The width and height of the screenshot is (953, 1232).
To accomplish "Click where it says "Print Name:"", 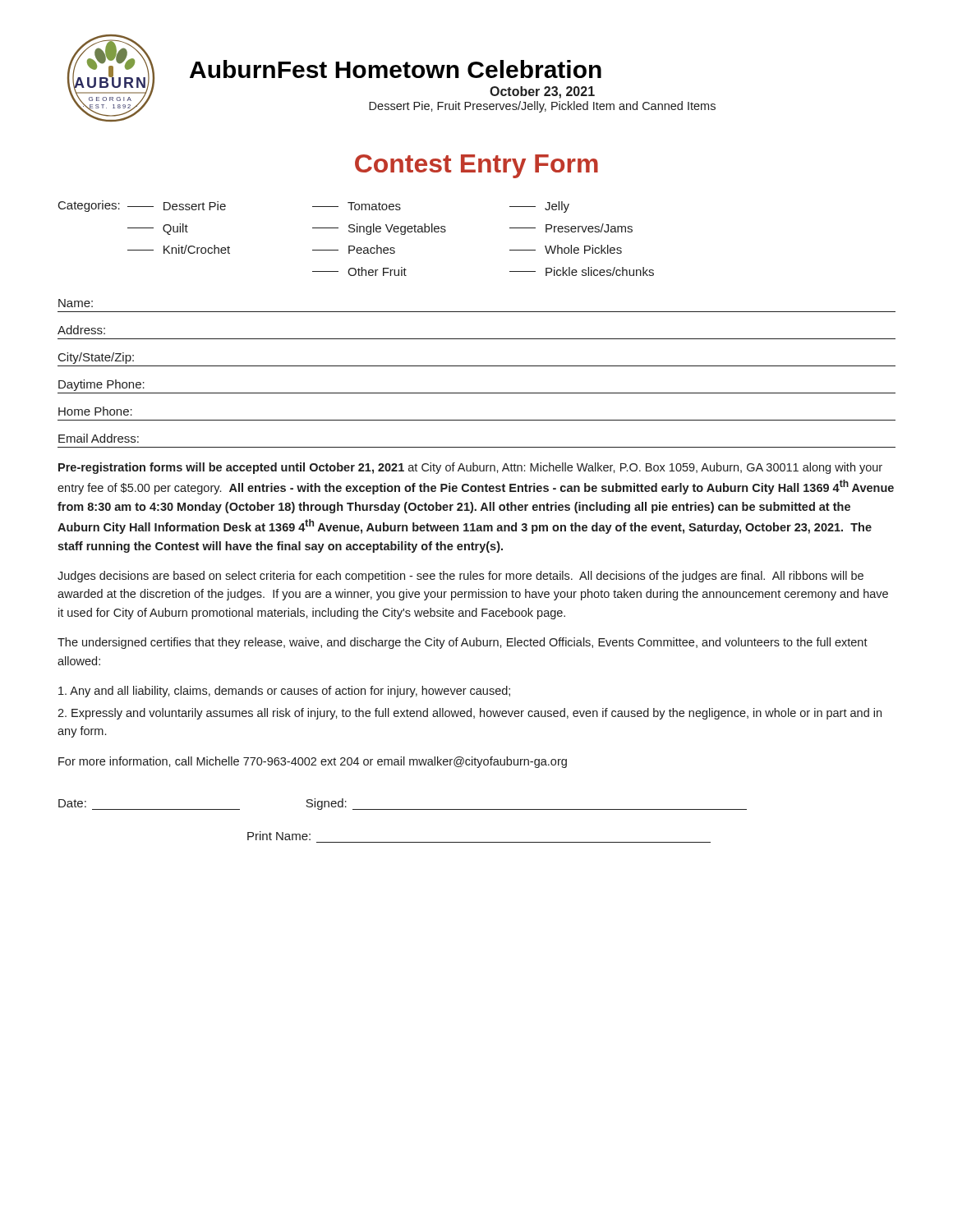I will coord(571,835).
